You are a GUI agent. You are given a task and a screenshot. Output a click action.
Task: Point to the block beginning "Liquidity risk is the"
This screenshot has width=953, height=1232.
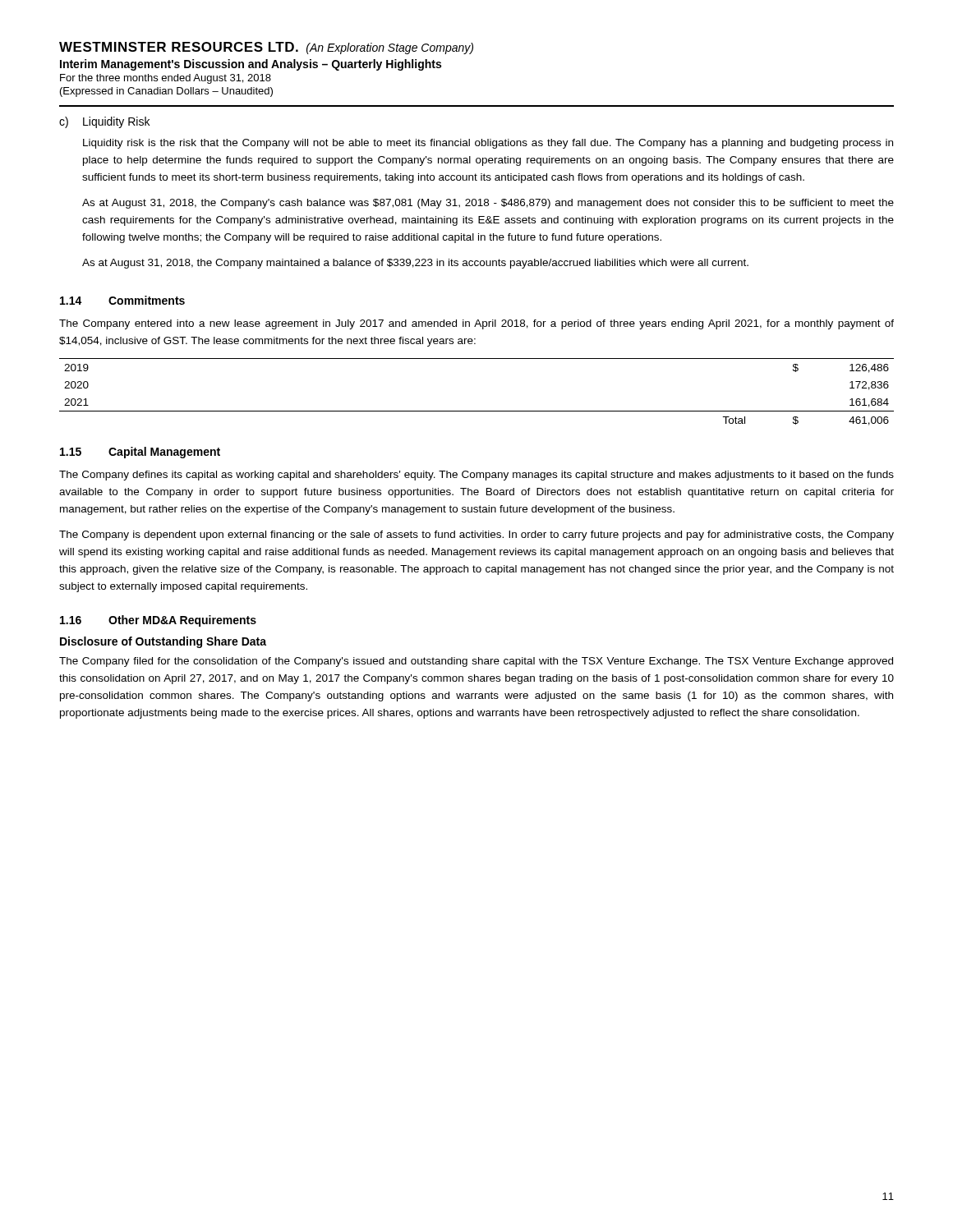coord(488,160)
